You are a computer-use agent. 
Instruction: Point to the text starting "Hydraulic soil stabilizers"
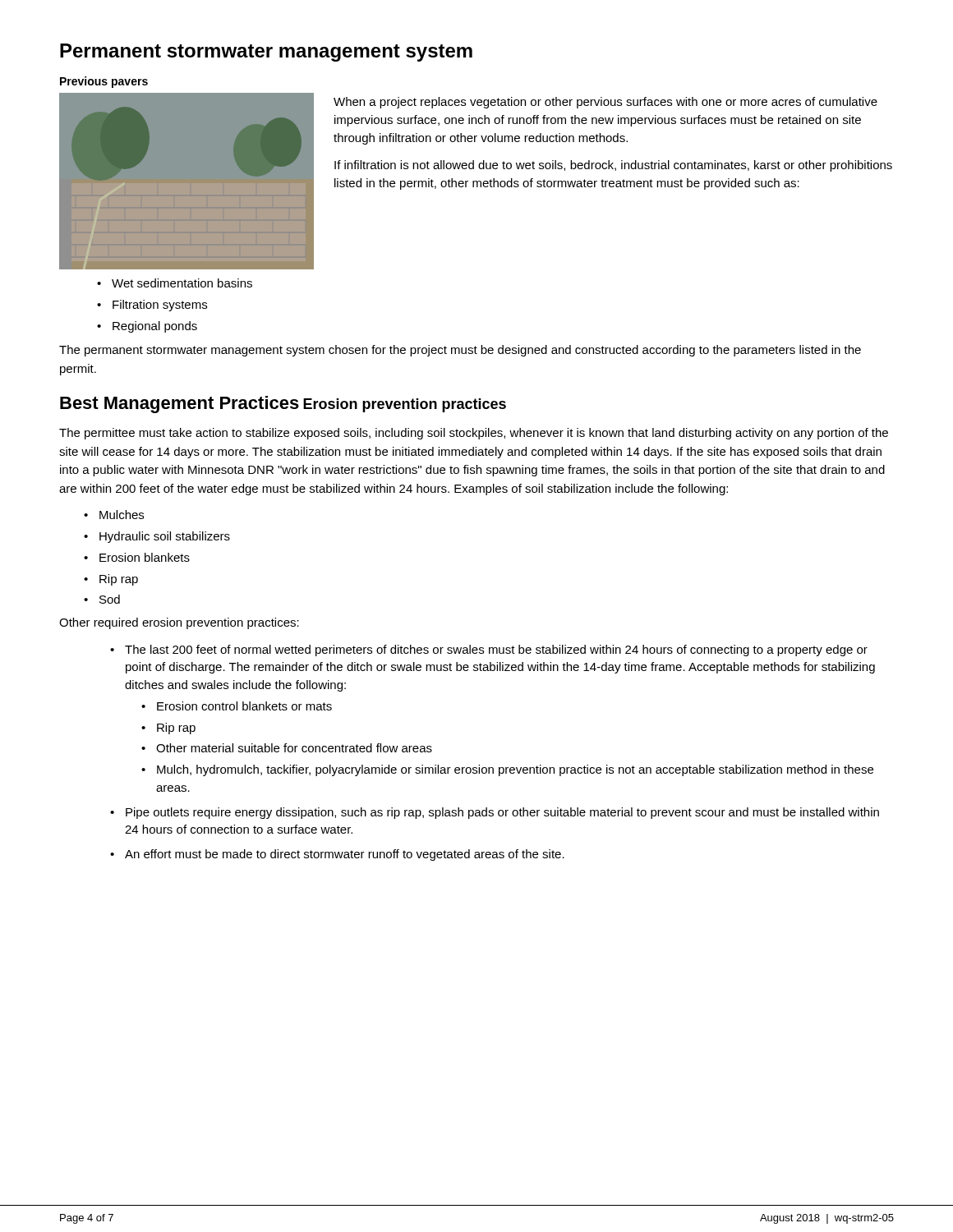pos(164,536)
